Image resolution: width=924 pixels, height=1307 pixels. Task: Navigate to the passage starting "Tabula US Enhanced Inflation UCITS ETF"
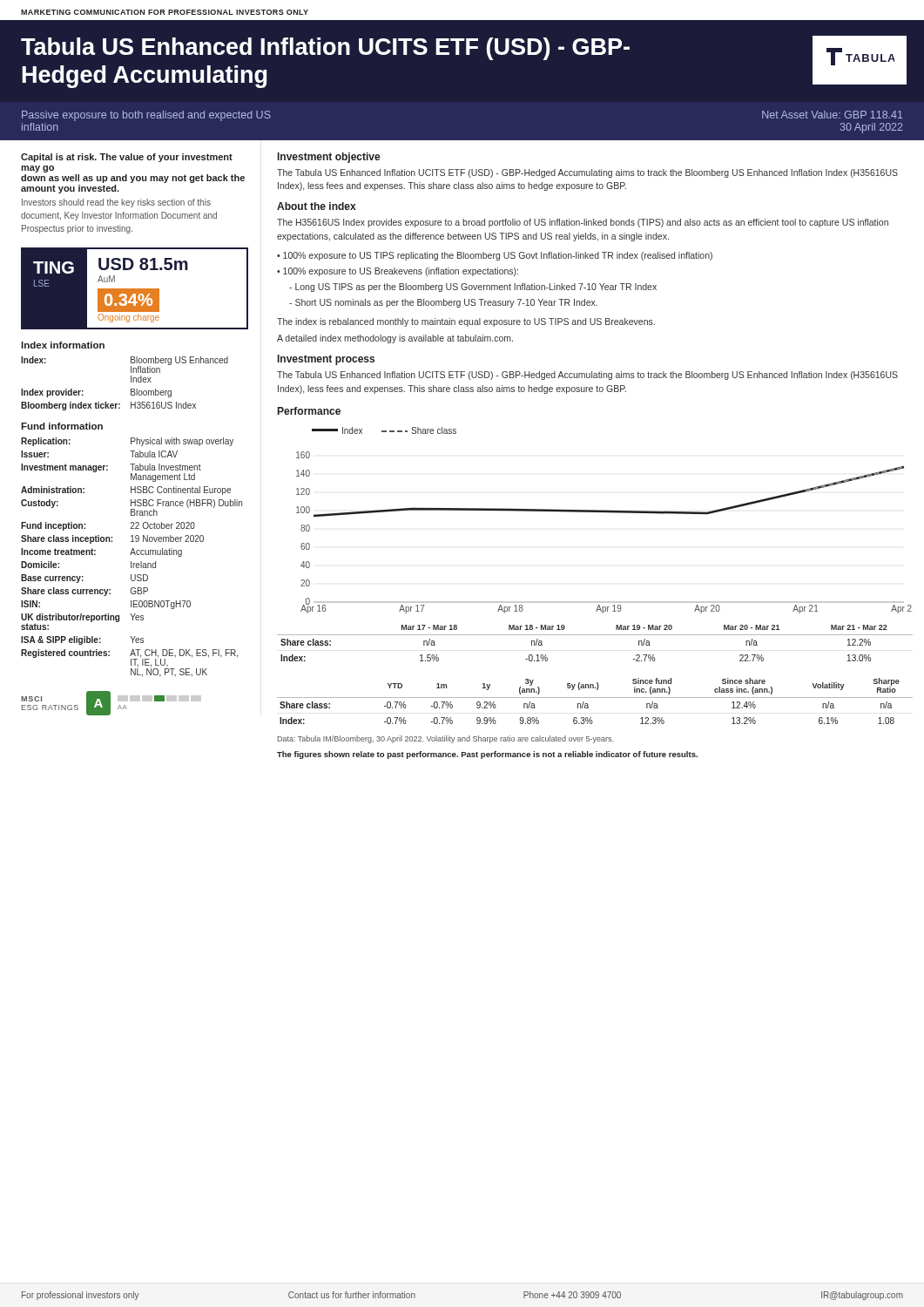click(x=326, y=62)
